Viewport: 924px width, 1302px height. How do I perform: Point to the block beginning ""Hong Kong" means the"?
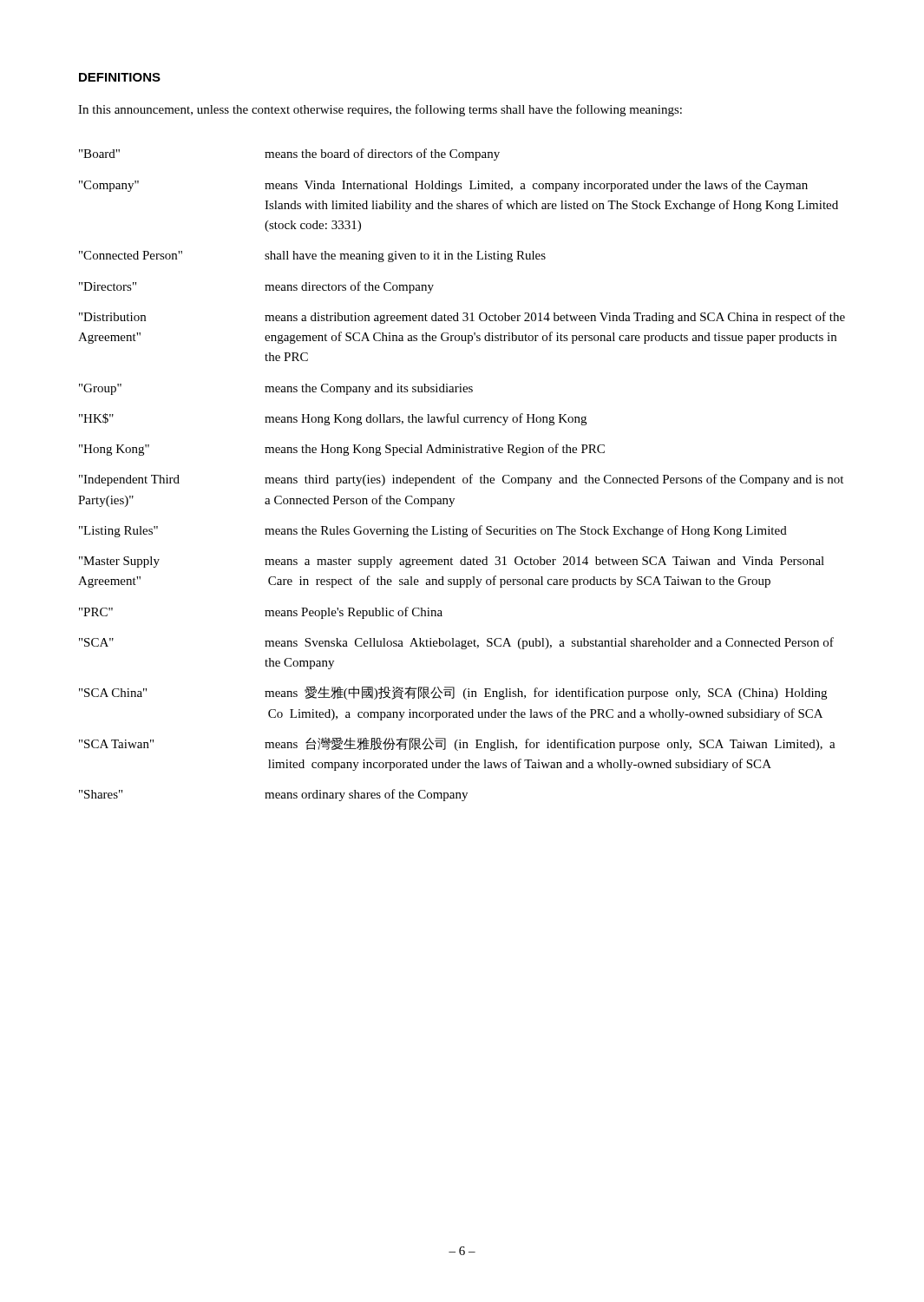(462, 449)
